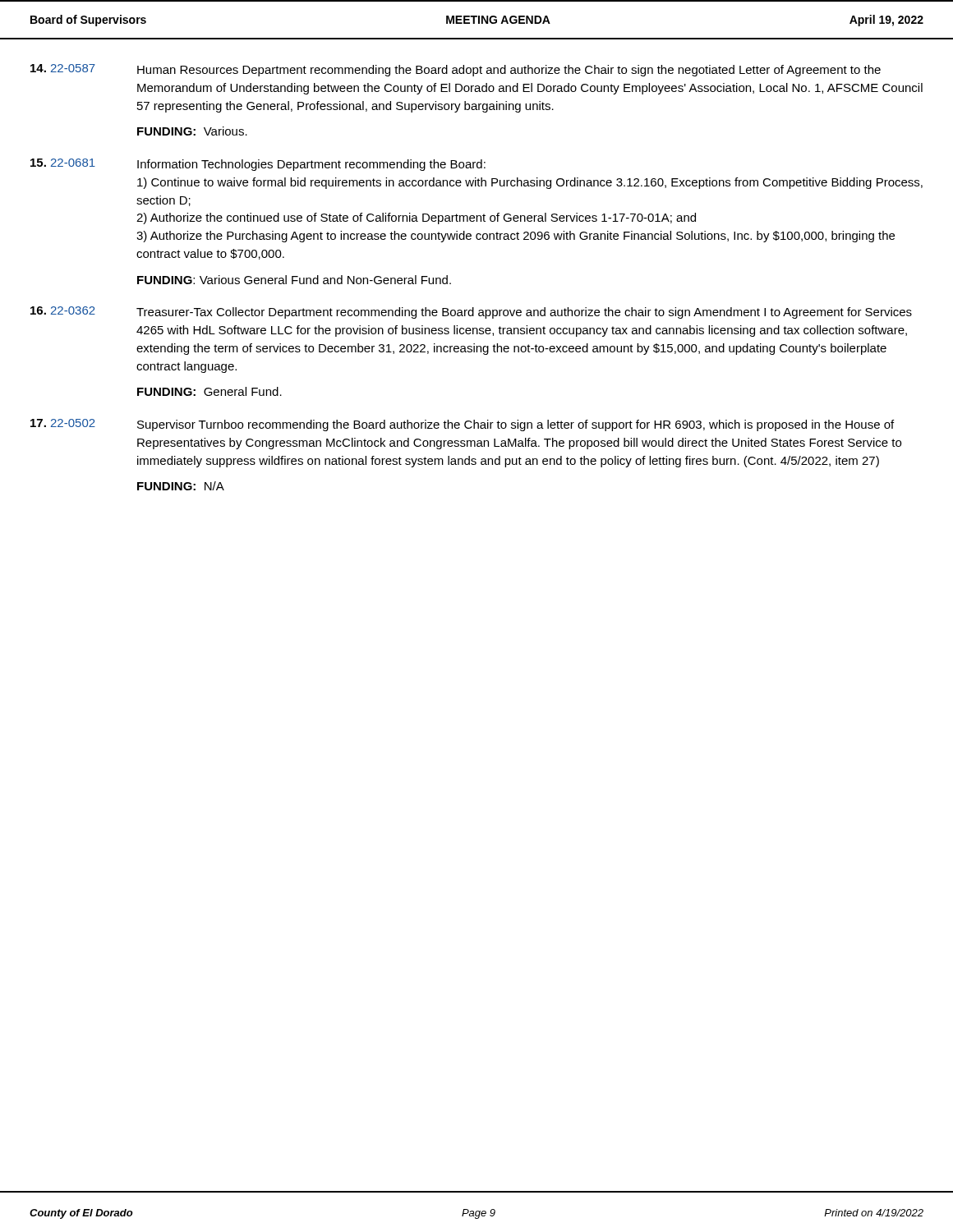This screenshot has width=953, height=1232.
Task: Point to the element starting "FUNDING: N/A"
Action: [x=180, y=486]
